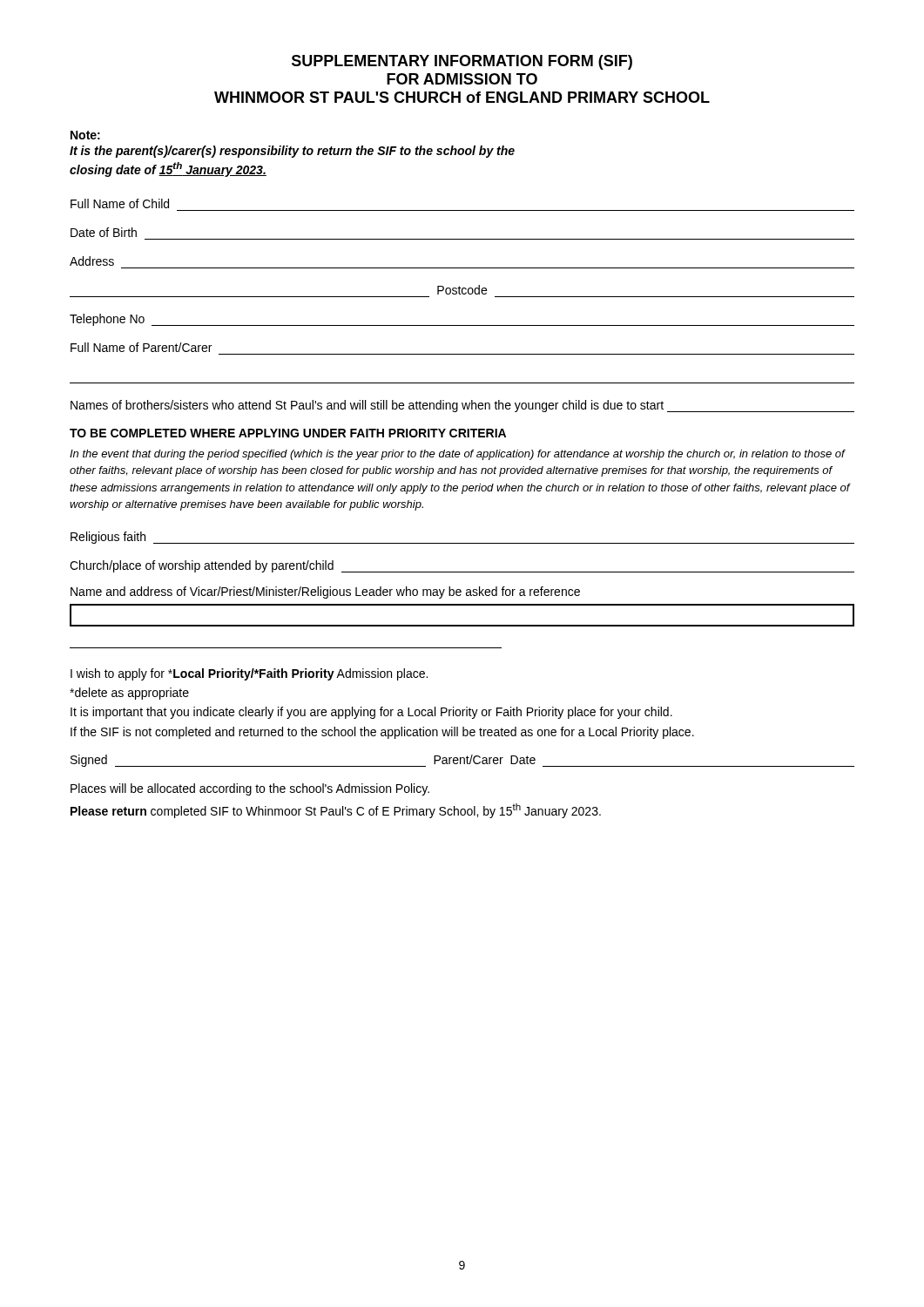Select the text containing "Full Name of Child"
924x1307 pixels.
pyautogui.click(x=462, y=202)
